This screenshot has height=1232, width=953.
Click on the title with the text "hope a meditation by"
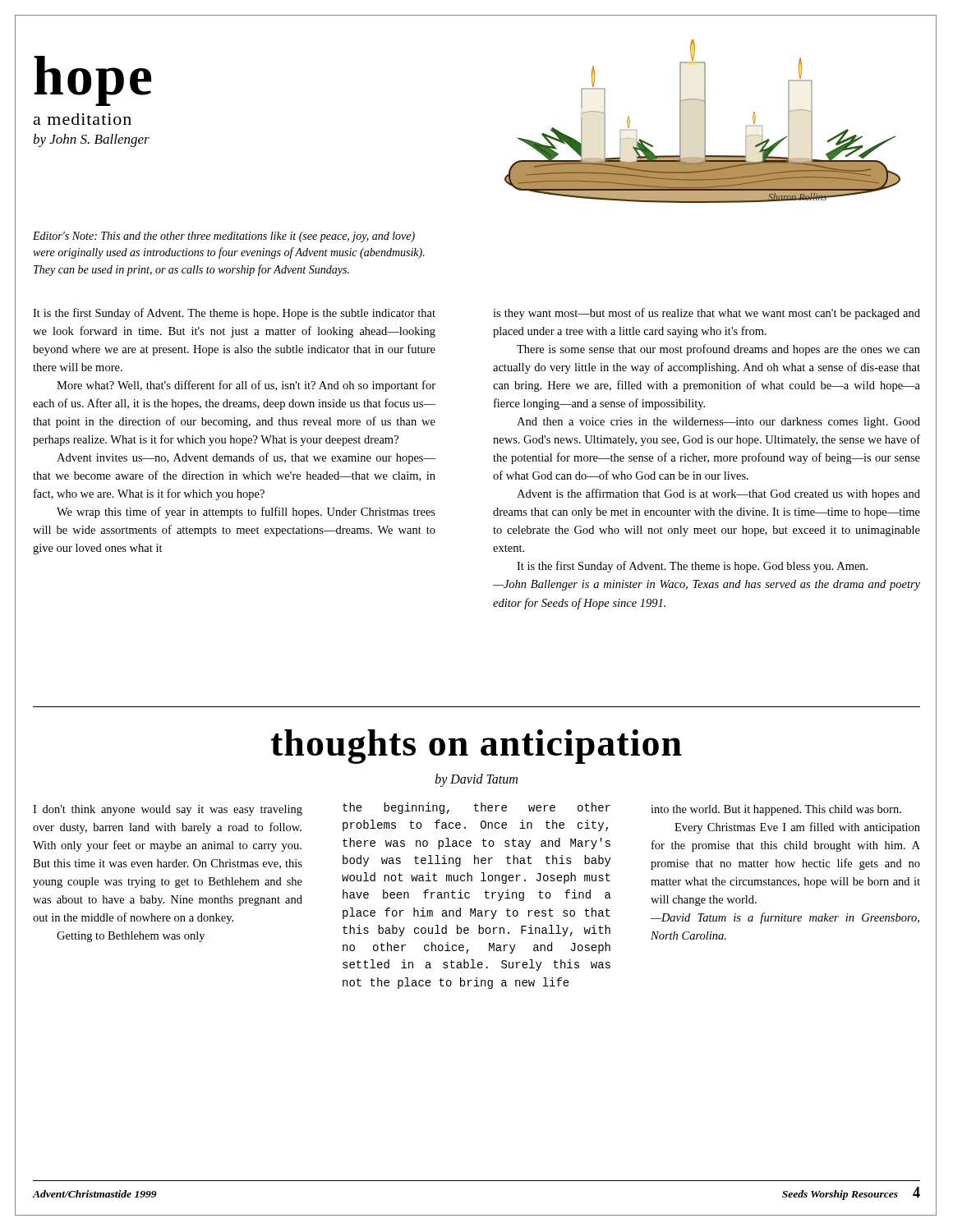pyautogui.click(x=476, y=126)
